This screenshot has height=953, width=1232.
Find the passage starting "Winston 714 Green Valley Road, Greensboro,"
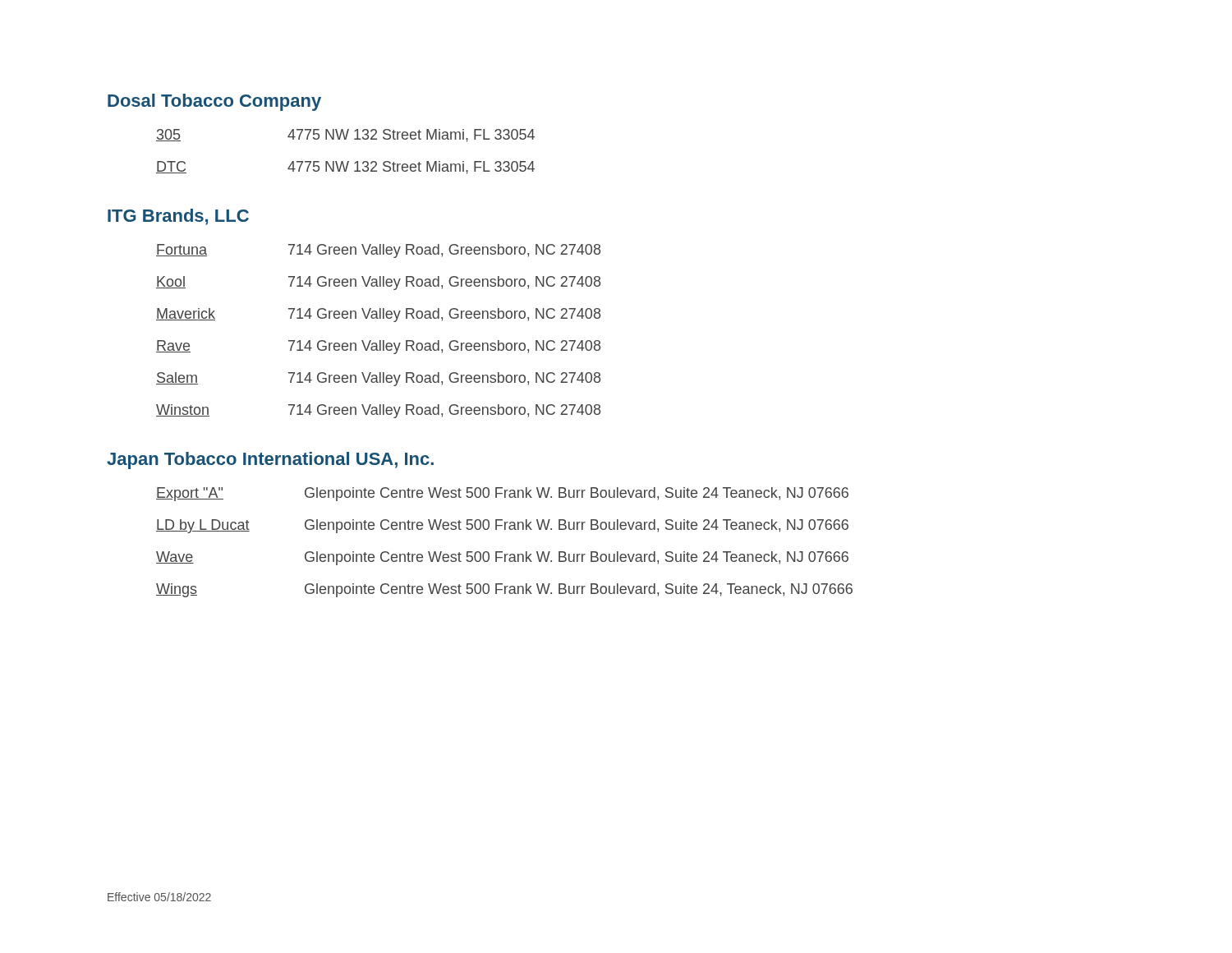379,410
